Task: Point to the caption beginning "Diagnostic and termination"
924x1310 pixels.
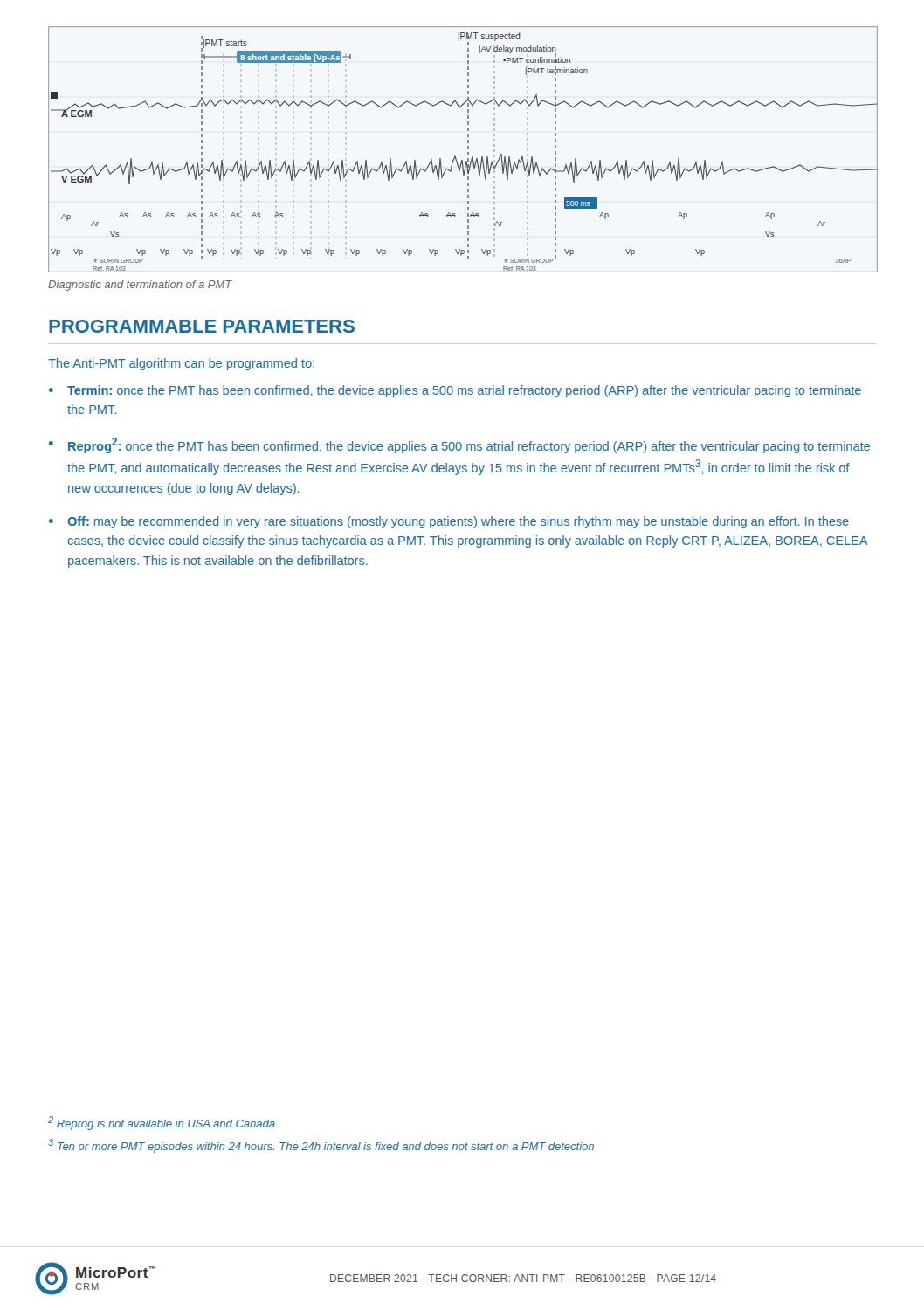Action: coord(140,284)
